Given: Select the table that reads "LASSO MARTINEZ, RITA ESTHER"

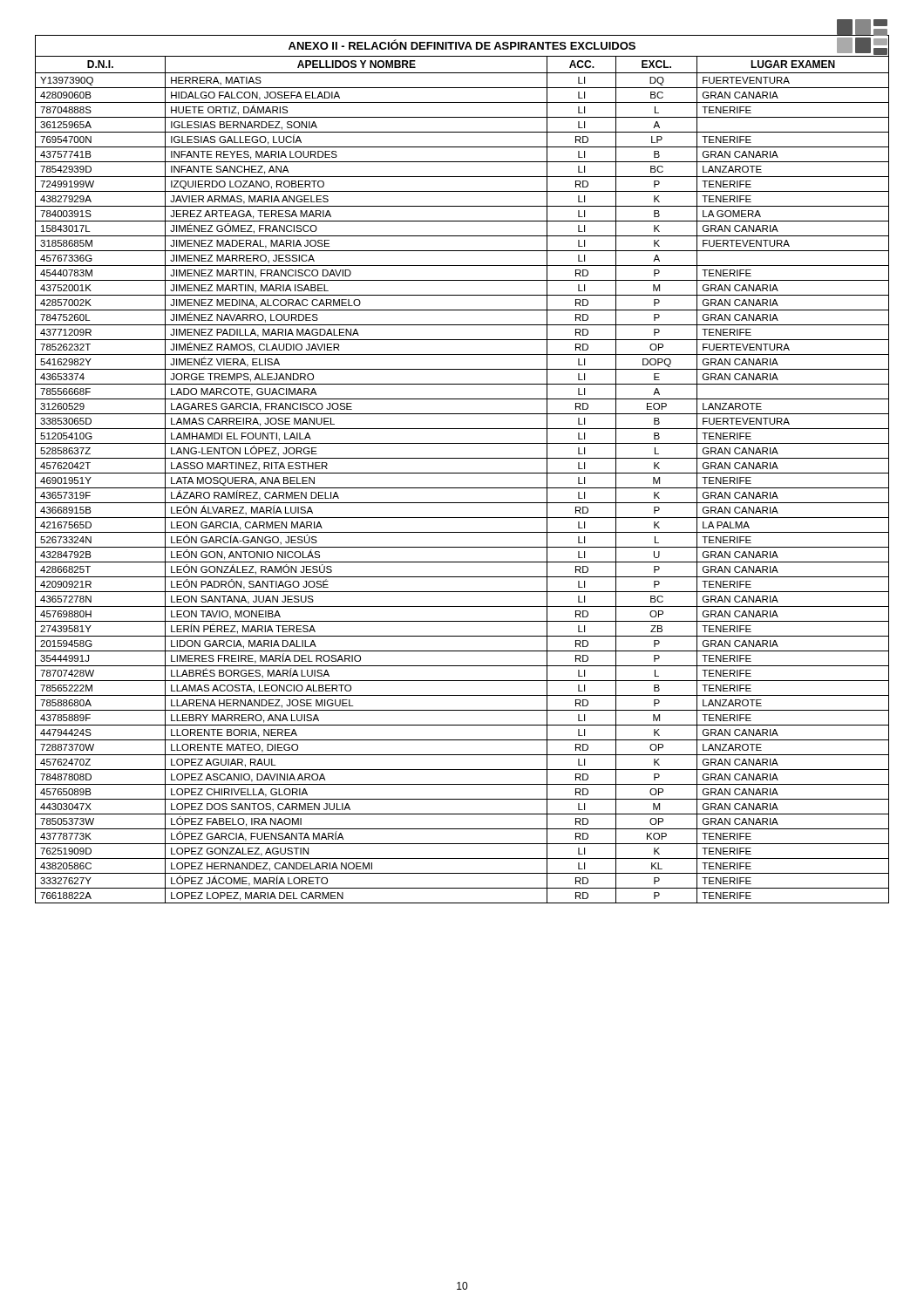Looking at the screenshot, I should [x=462, y=469].
